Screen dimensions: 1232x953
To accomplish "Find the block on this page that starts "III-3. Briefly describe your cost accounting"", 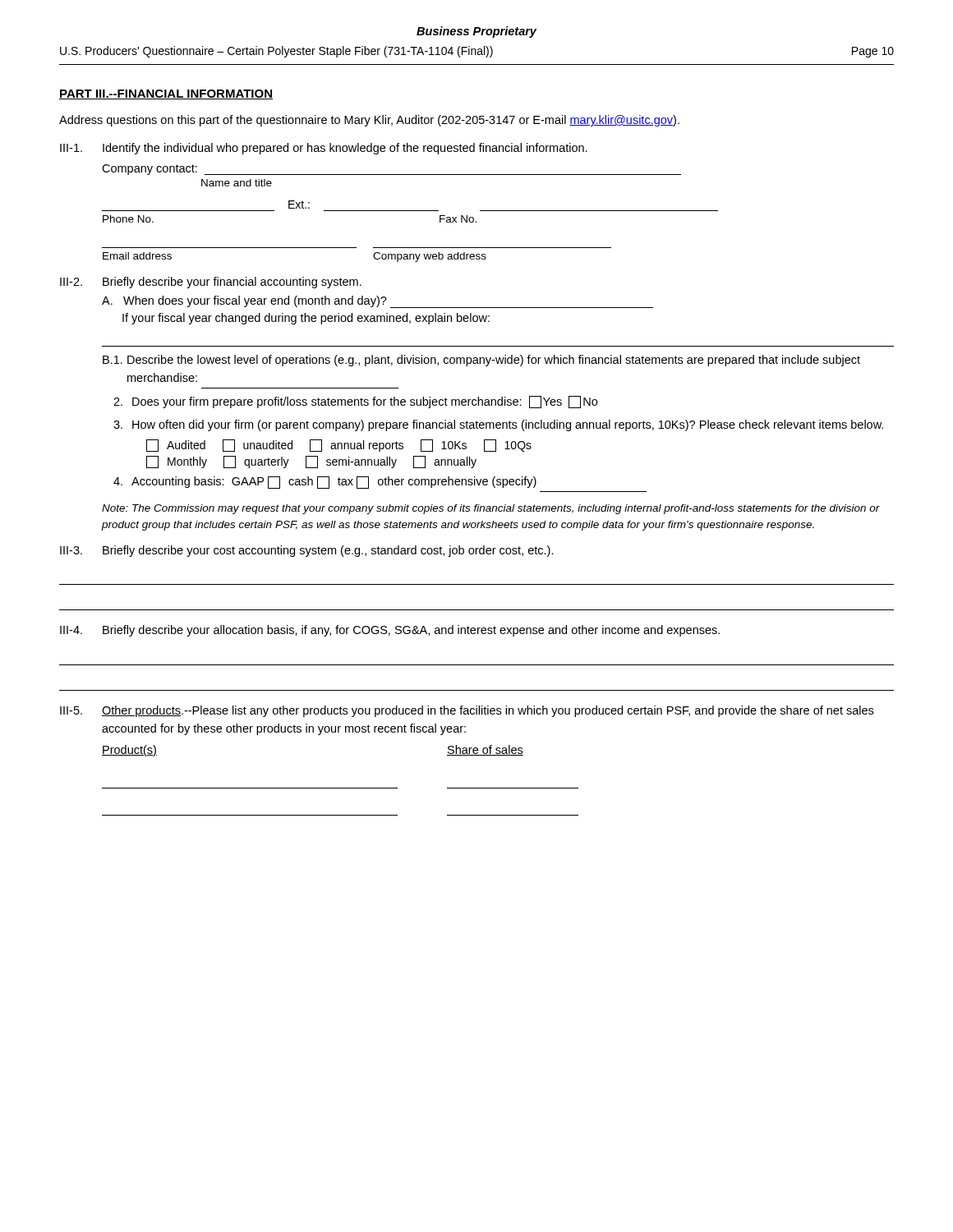I will click(476, 551).
